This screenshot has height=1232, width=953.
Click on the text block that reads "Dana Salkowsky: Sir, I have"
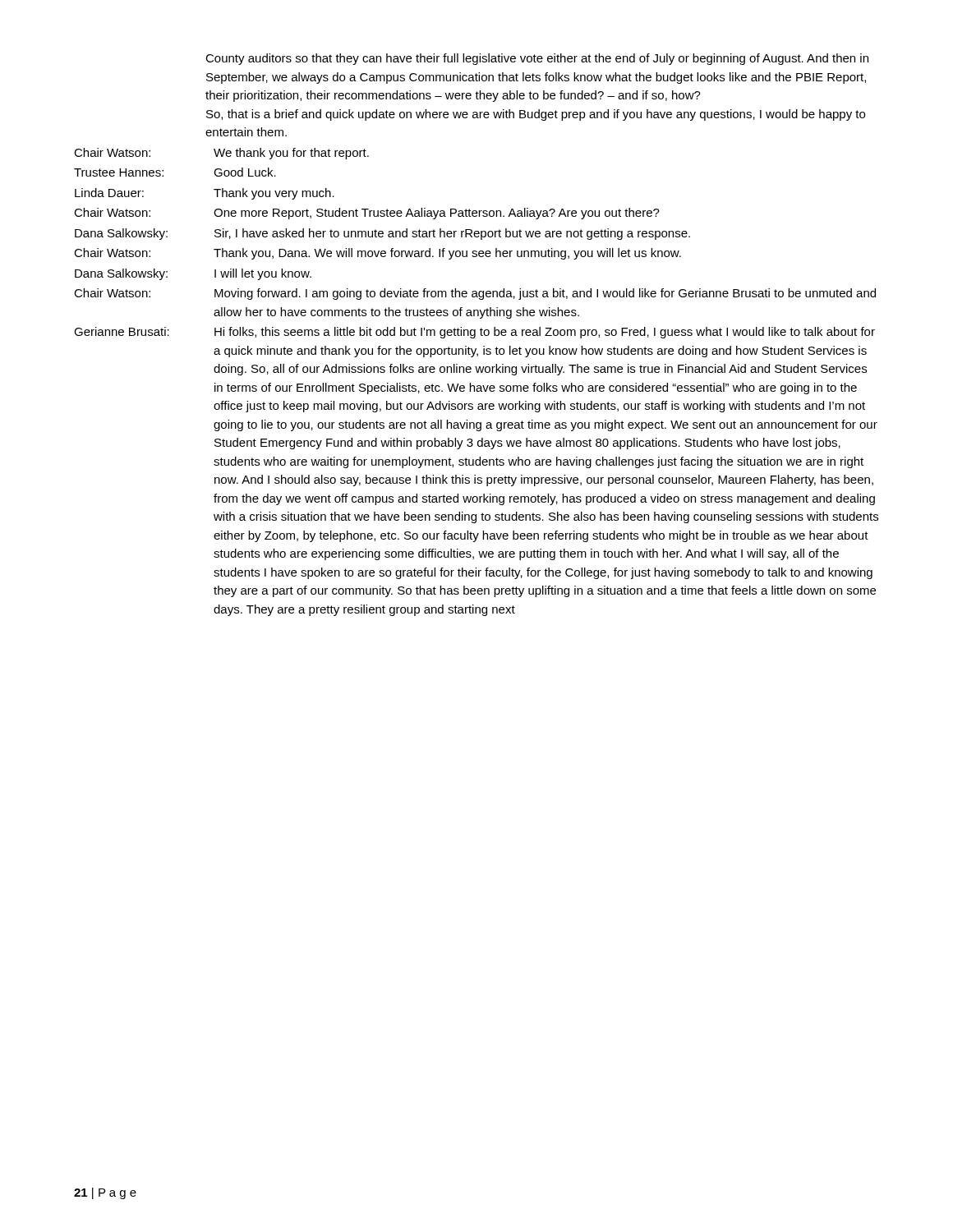476,233
